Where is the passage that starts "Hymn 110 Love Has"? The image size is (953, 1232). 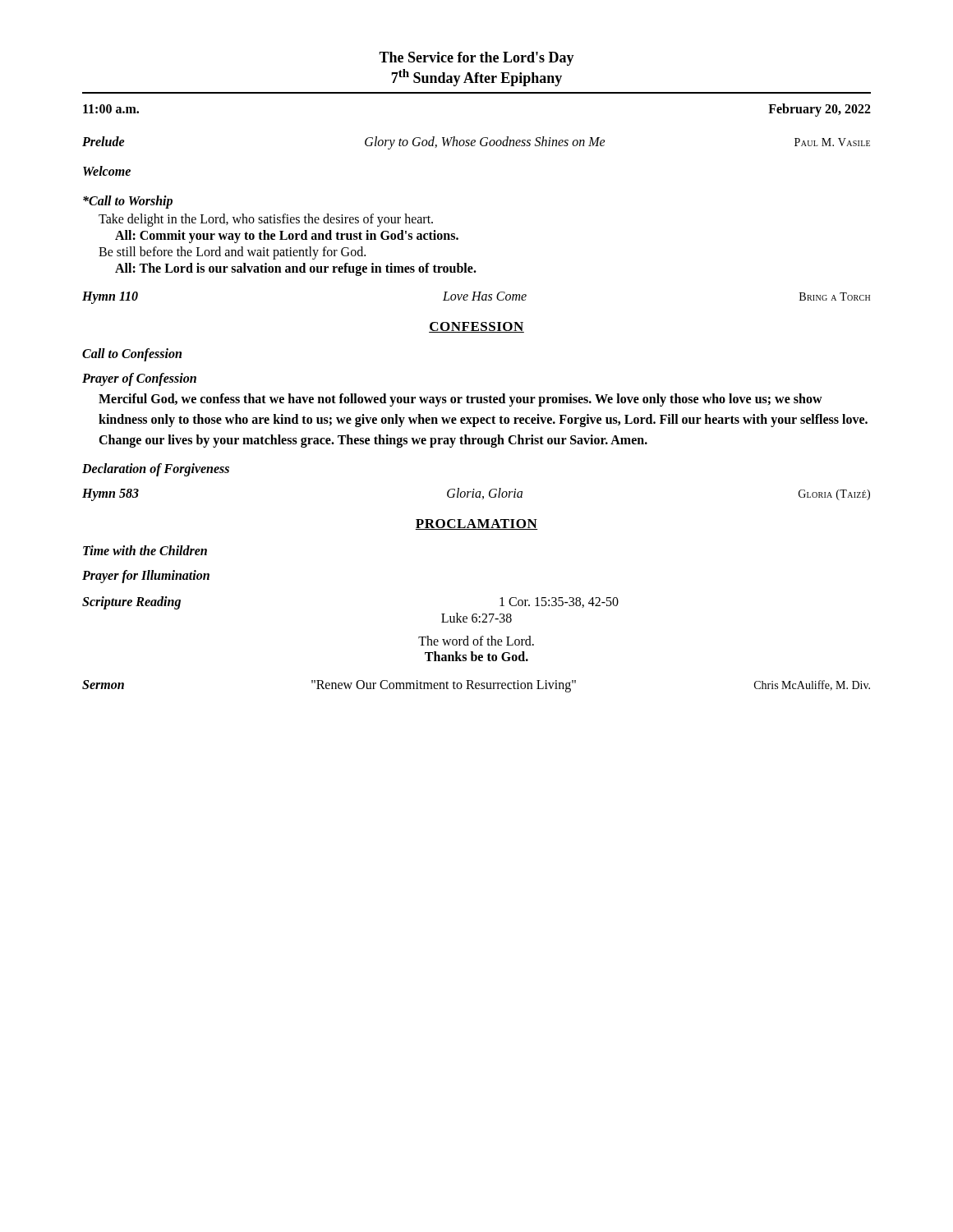[x=476, y=297]
